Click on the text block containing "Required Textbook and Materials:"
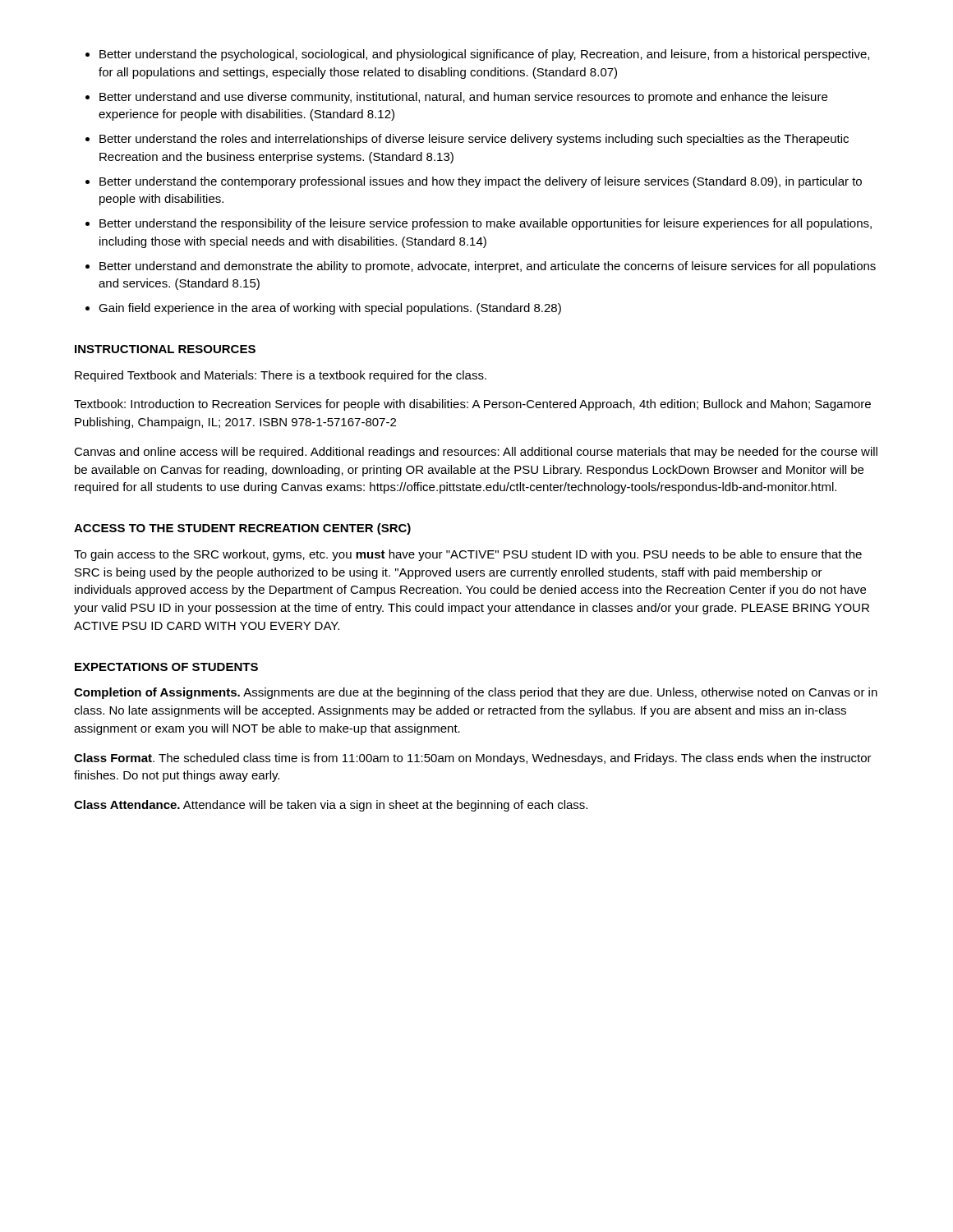 (281, 375)
